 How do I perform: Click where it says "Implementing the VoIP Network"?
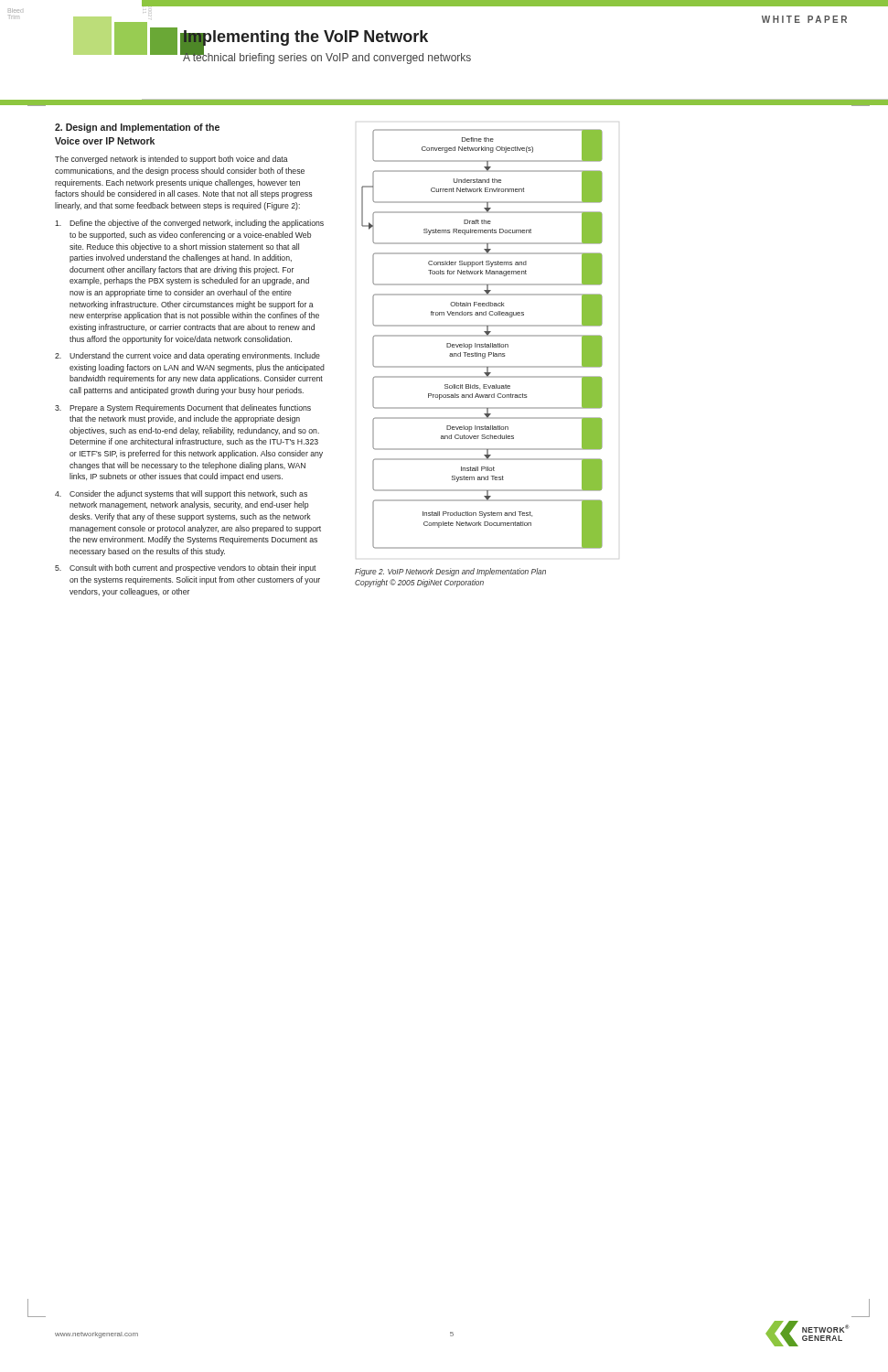[x=306, y=37]
